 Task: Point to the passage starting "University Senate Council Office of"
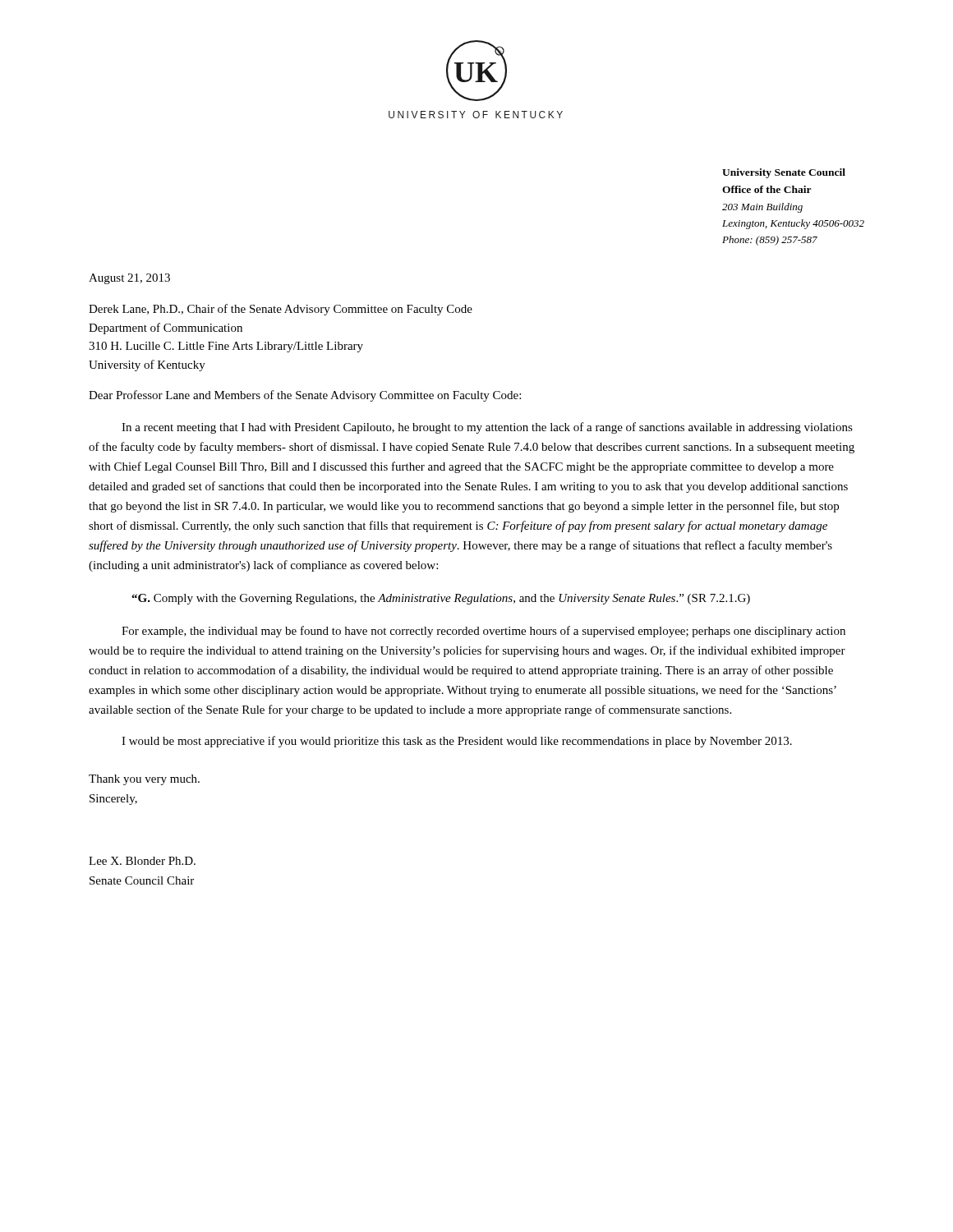(793, 206)
